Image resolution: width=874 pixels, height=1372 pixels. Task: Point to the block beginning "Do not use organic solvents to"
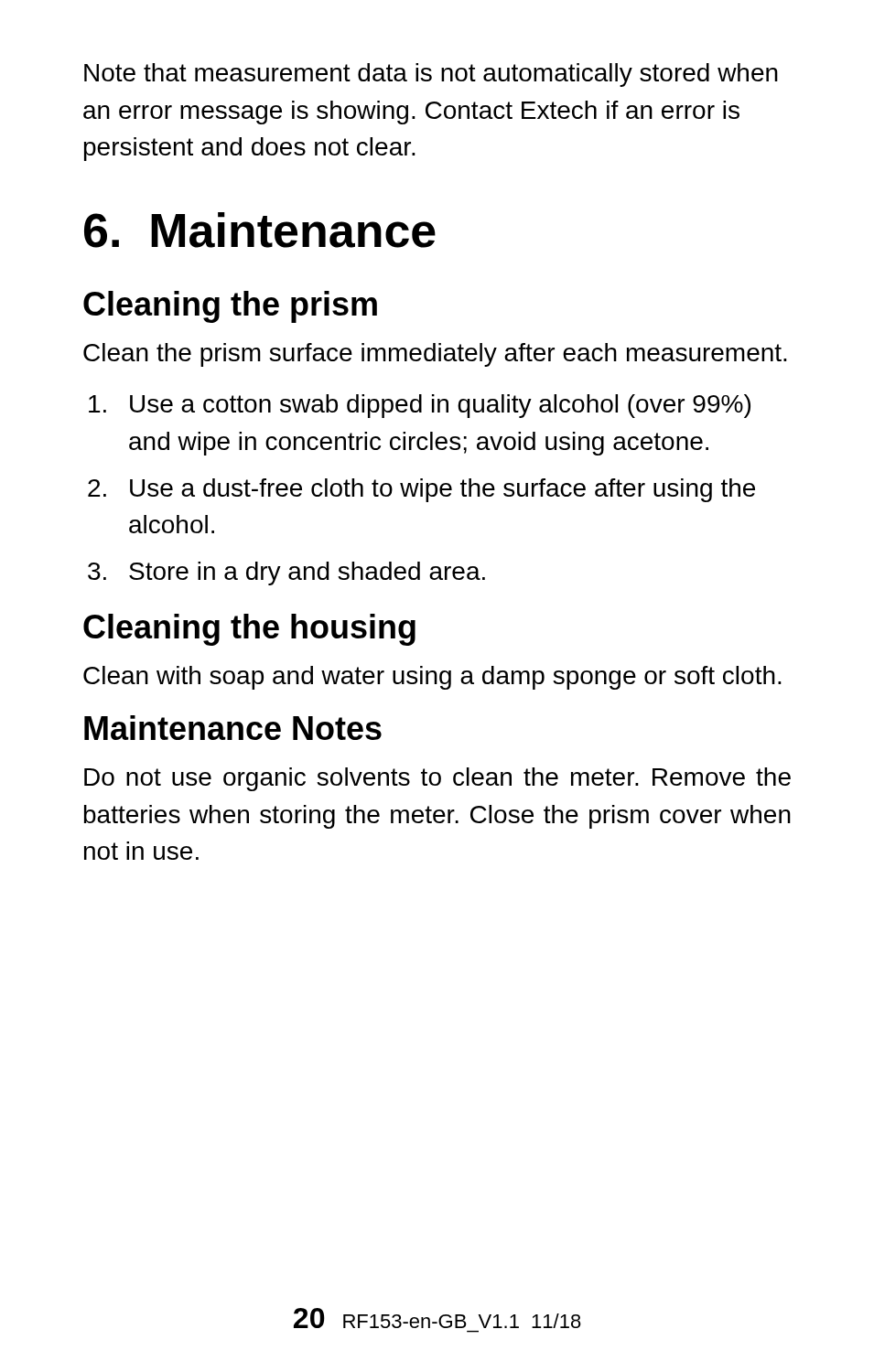pos(437,814)
